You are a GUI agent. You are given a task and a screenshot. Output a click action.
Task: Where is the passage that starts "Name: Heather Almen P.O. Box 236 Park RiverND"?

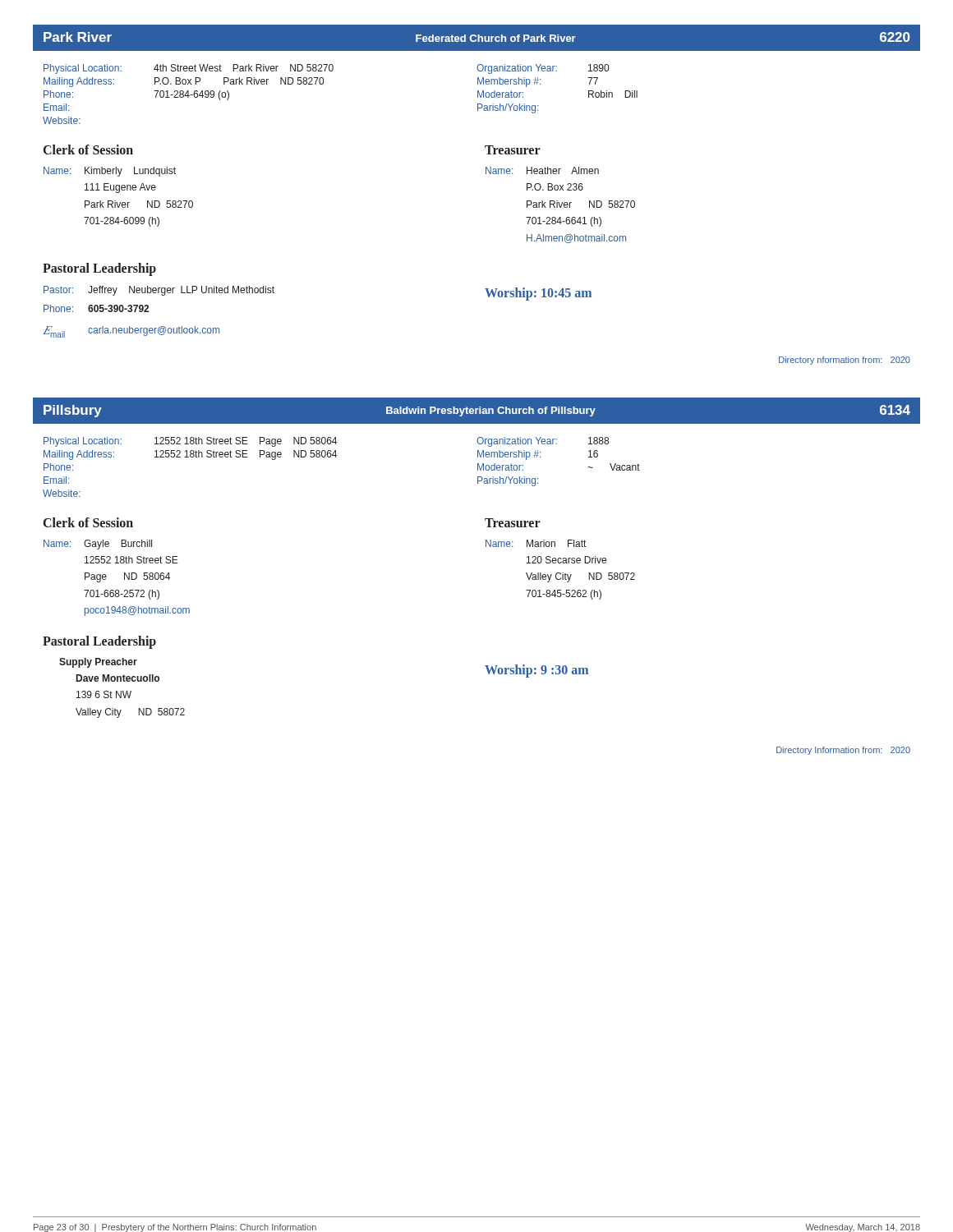click(x=542, y=170)
